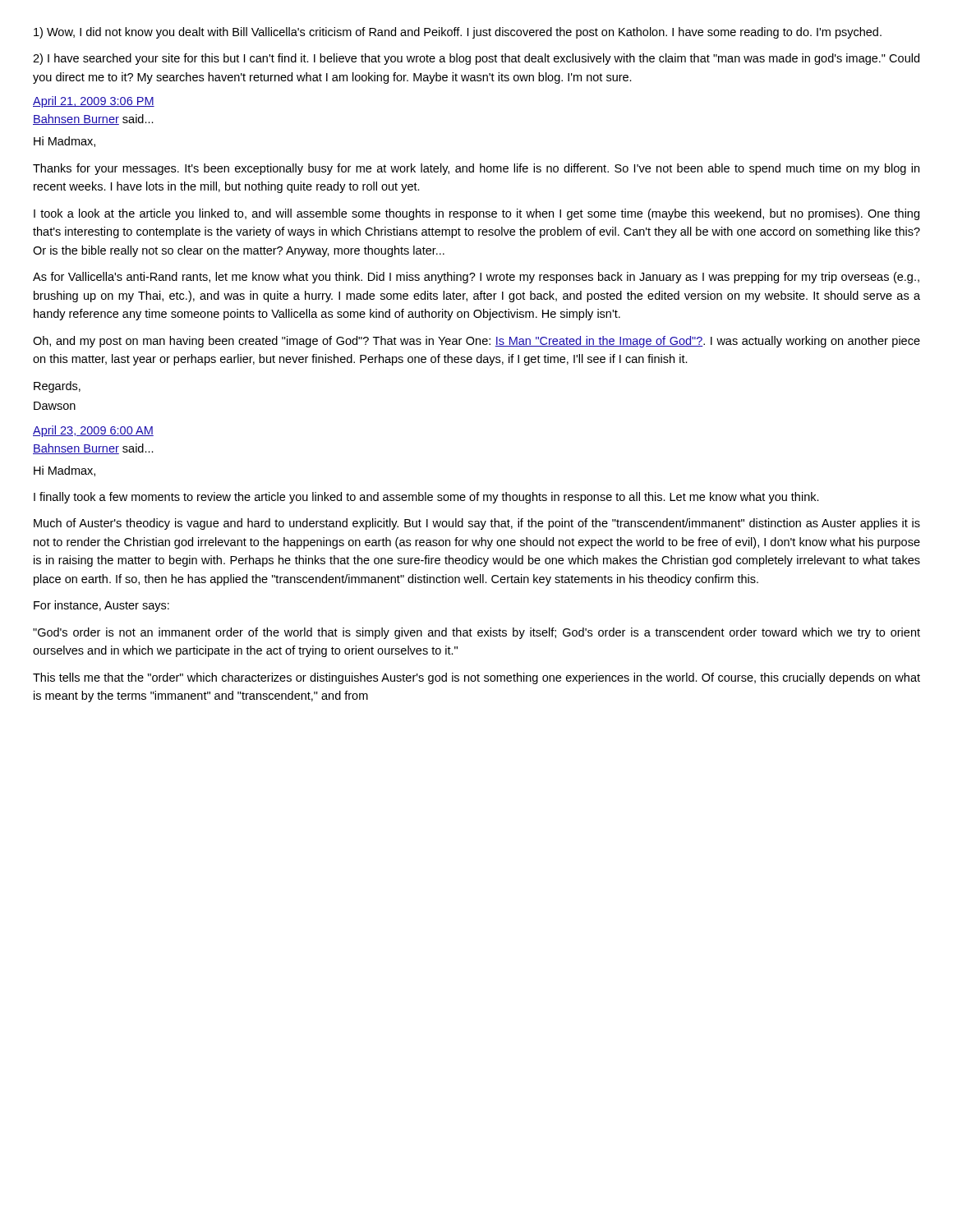The image size is (953, 1232).
Task: Click the passage that begins "Oh, and my post on man having"
Action: [x=476, y=350]
